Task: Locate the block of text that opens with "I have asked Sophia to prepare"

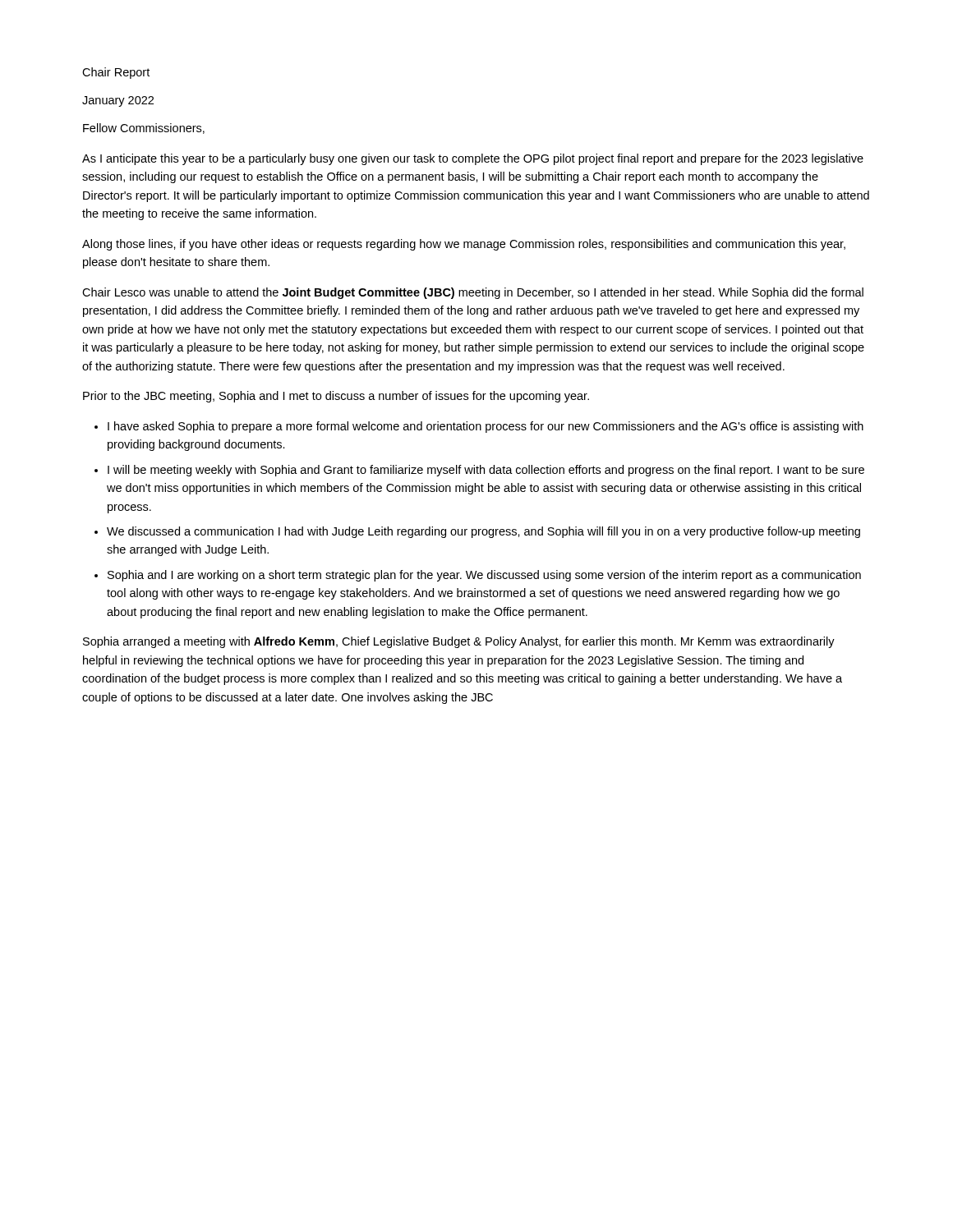Action: (485, 435)
